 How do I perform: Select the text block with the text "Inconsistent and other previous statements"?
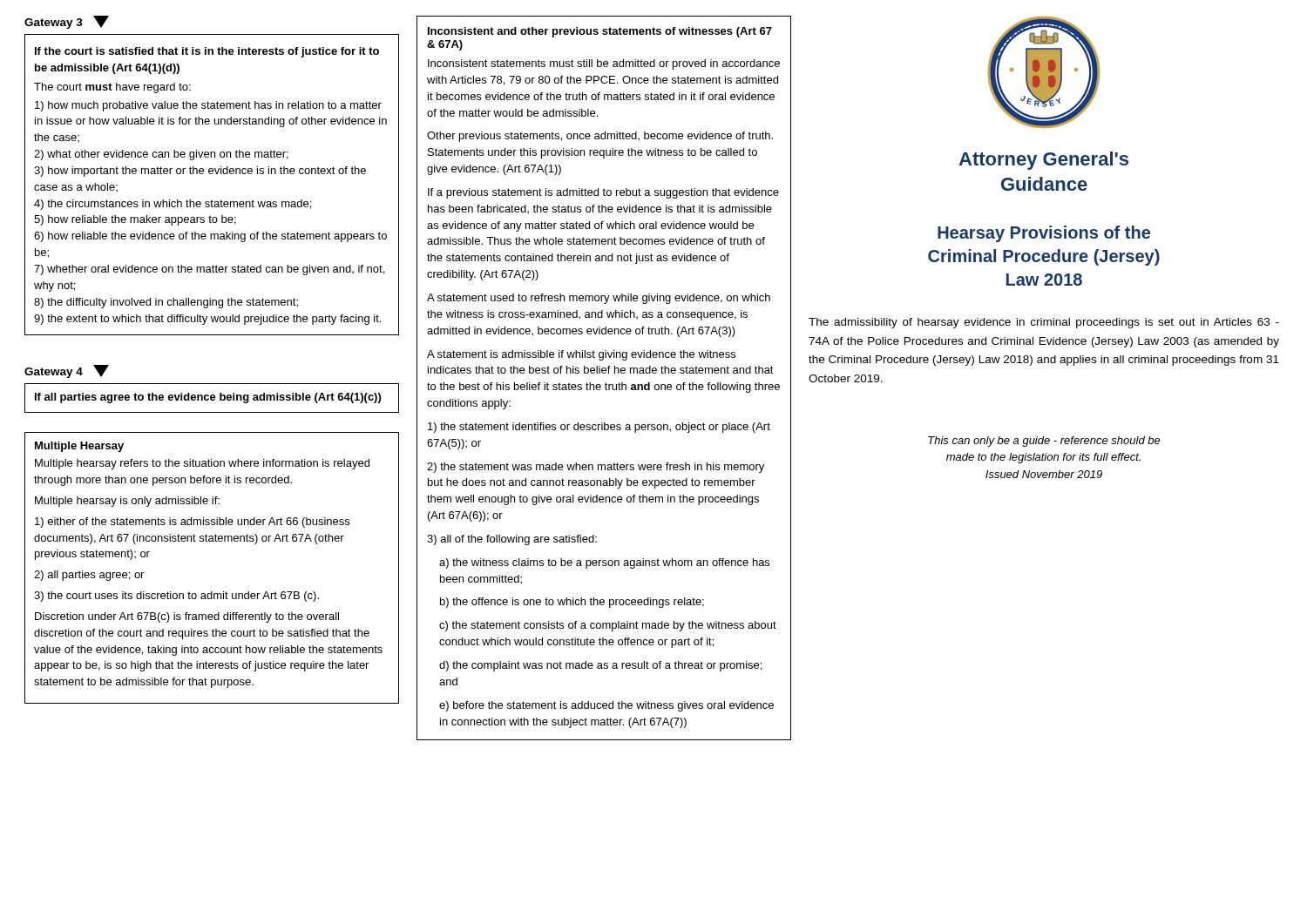click(604, 377)
